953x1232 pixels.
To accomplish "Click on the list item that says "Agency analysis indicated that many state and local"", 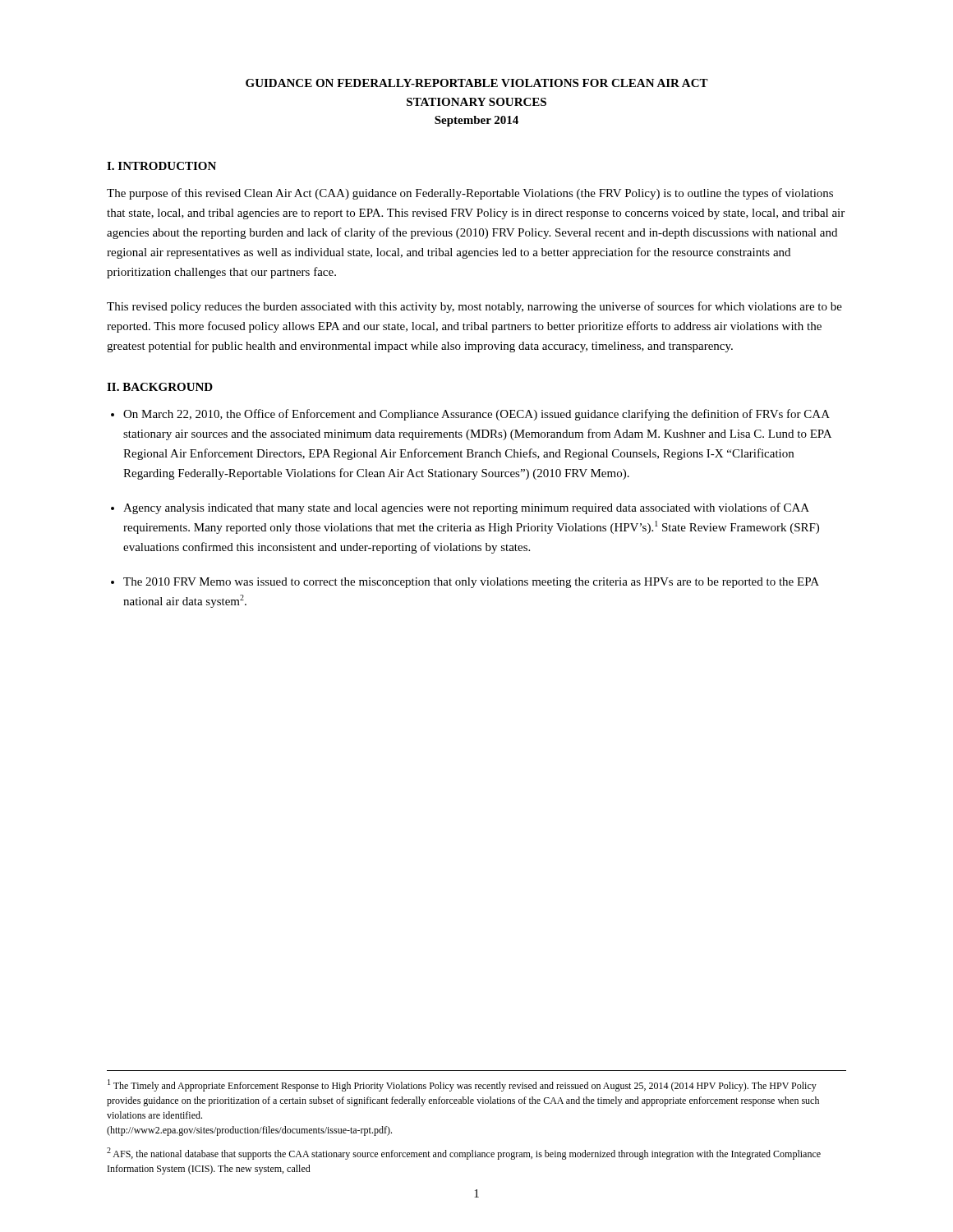I will (471, 527).
